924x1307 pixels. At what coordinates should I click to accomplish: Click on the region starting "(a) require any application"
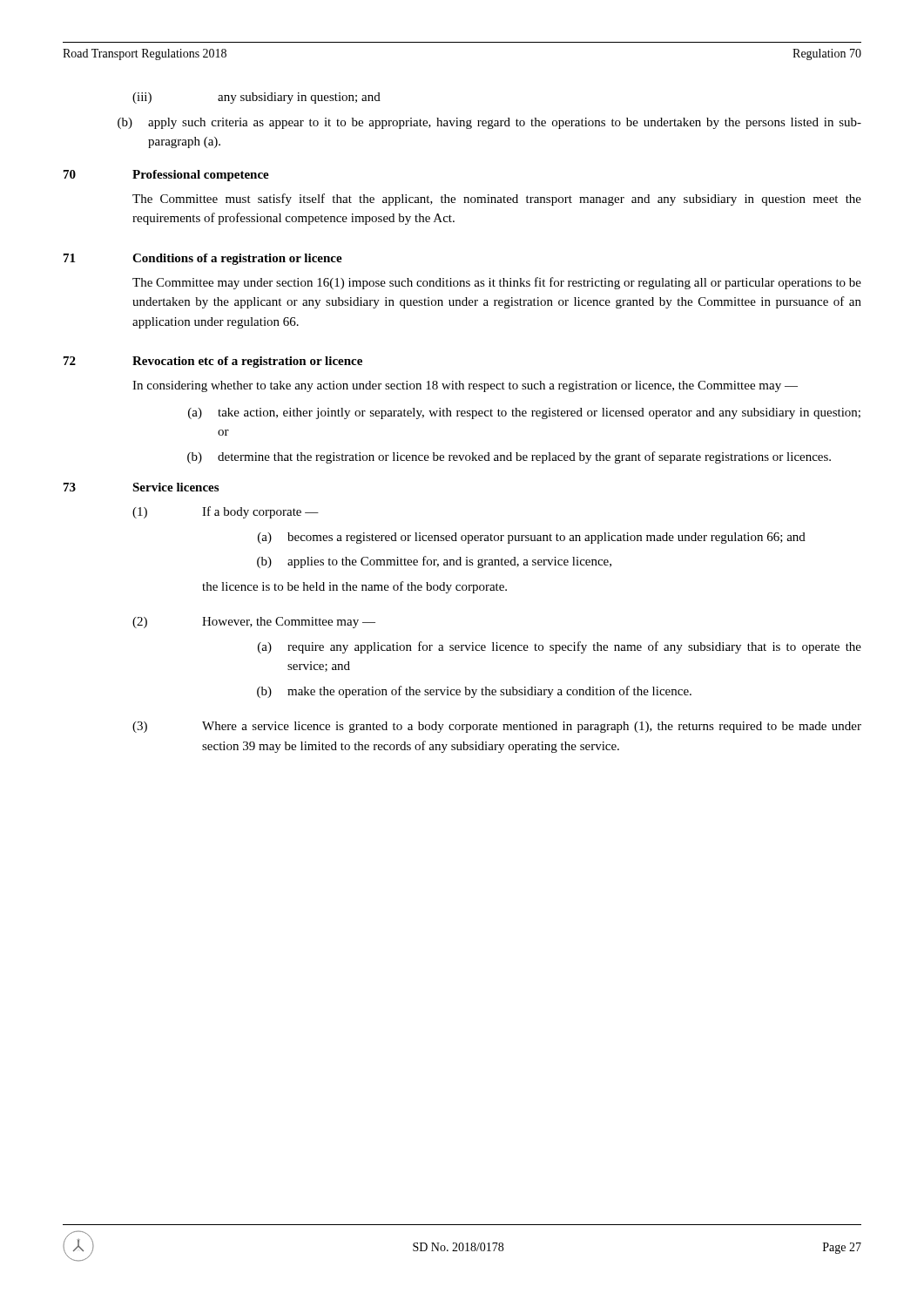[x=532, y=656]
